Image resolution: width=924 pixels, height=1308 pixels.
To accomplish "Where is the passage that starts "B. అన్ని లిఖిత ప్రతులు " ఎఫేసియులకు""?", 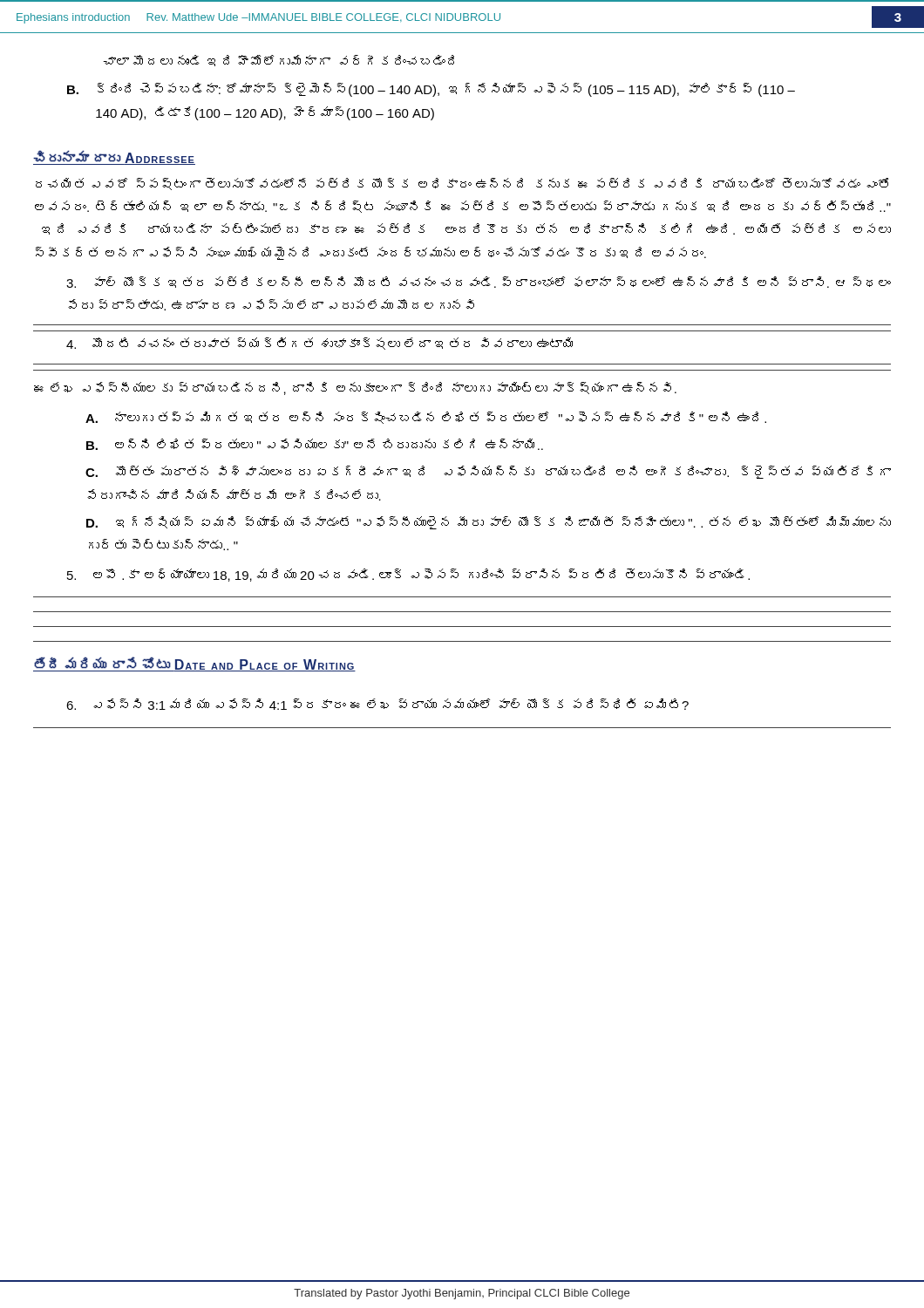I will pyautogui.click(x=315, y=445).
